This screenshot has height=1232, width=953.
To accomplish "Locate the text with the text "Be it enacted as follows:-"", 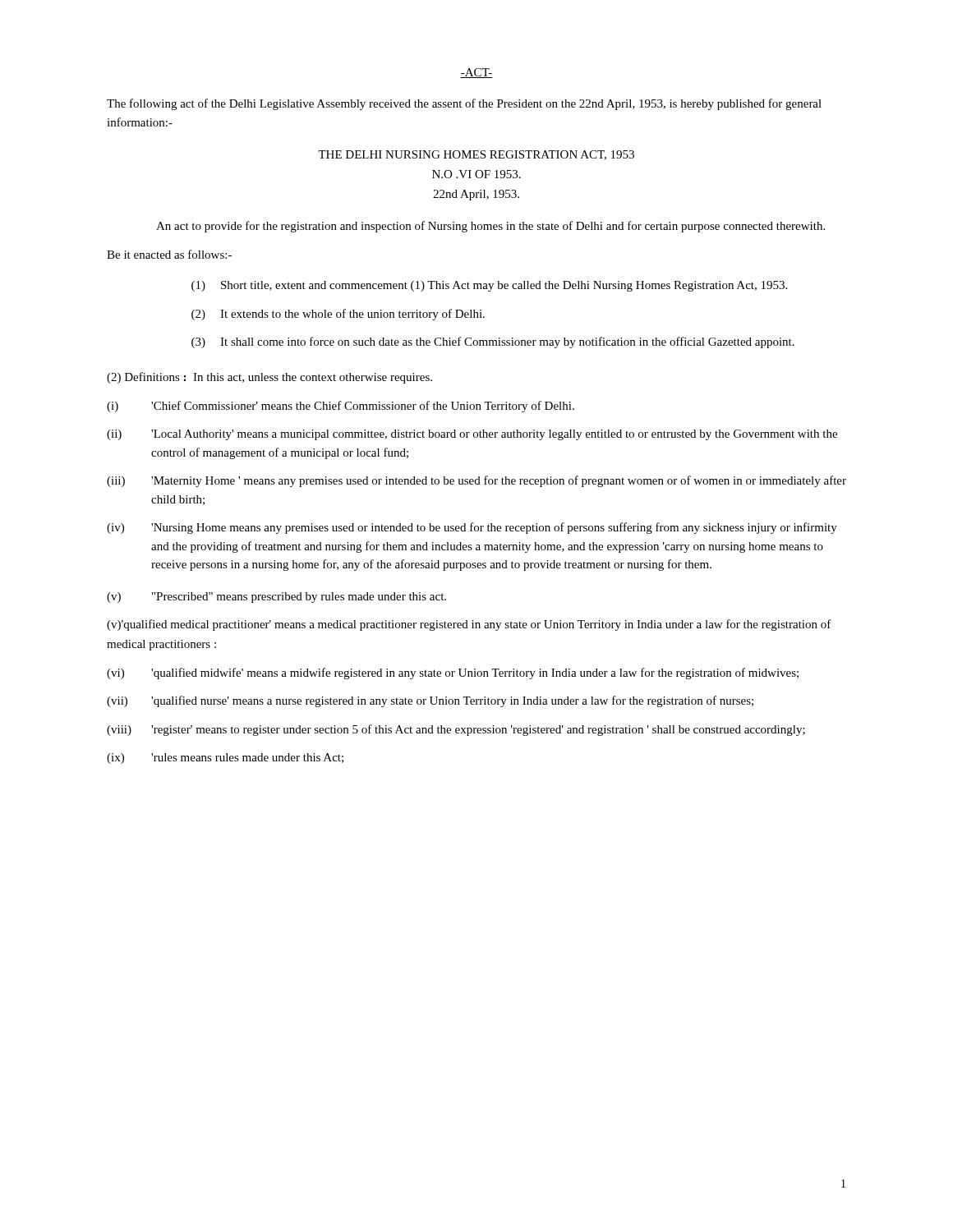I will click(x=169, y=254).
